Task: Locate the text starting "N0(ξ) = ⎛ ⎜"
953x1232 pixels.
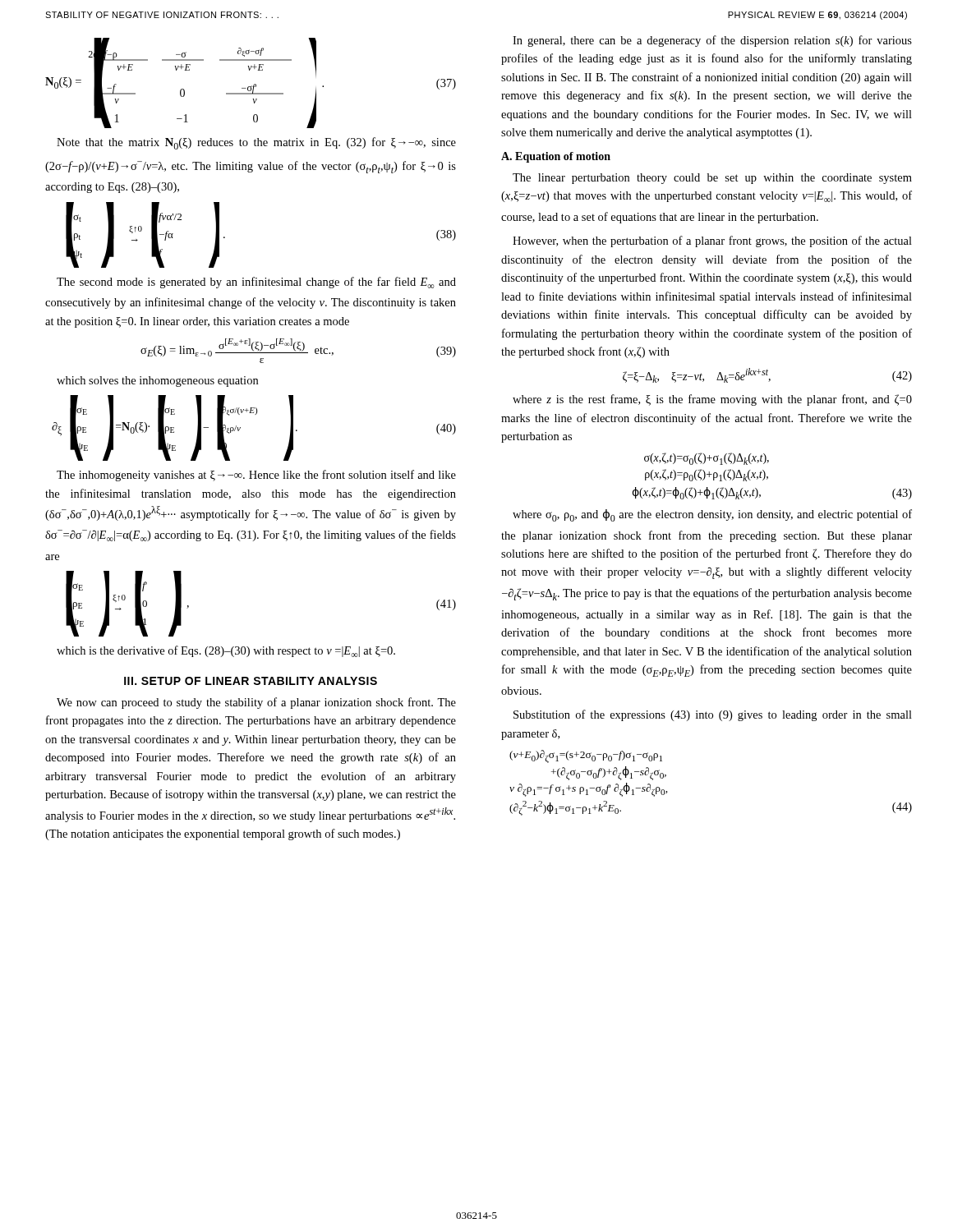Action: pos(251,83)
